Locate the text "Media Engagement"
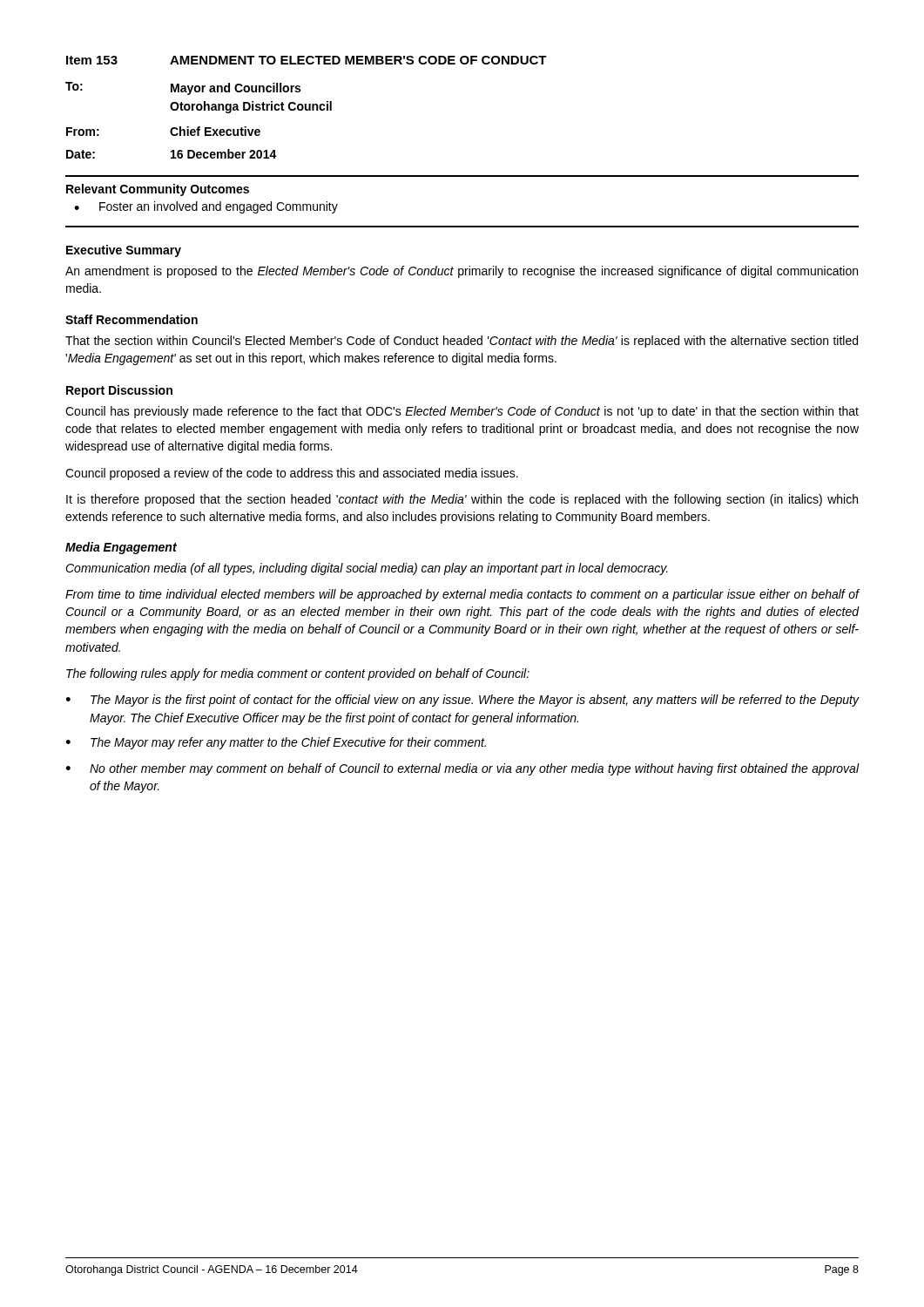The image size is (924, 1307). click(x=121, y=547)
